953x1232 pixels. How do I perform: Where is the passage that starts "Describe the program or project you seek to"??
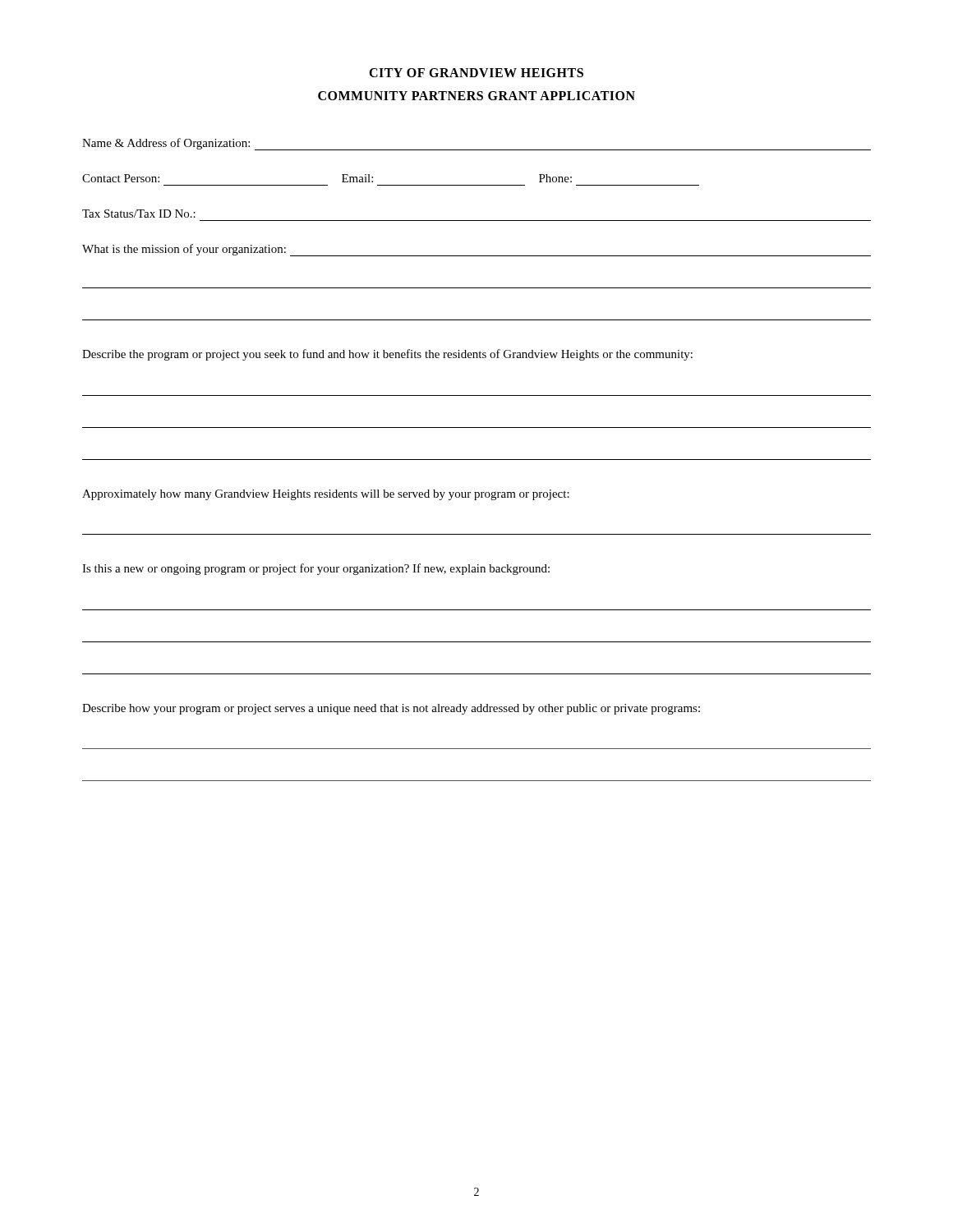388,354
